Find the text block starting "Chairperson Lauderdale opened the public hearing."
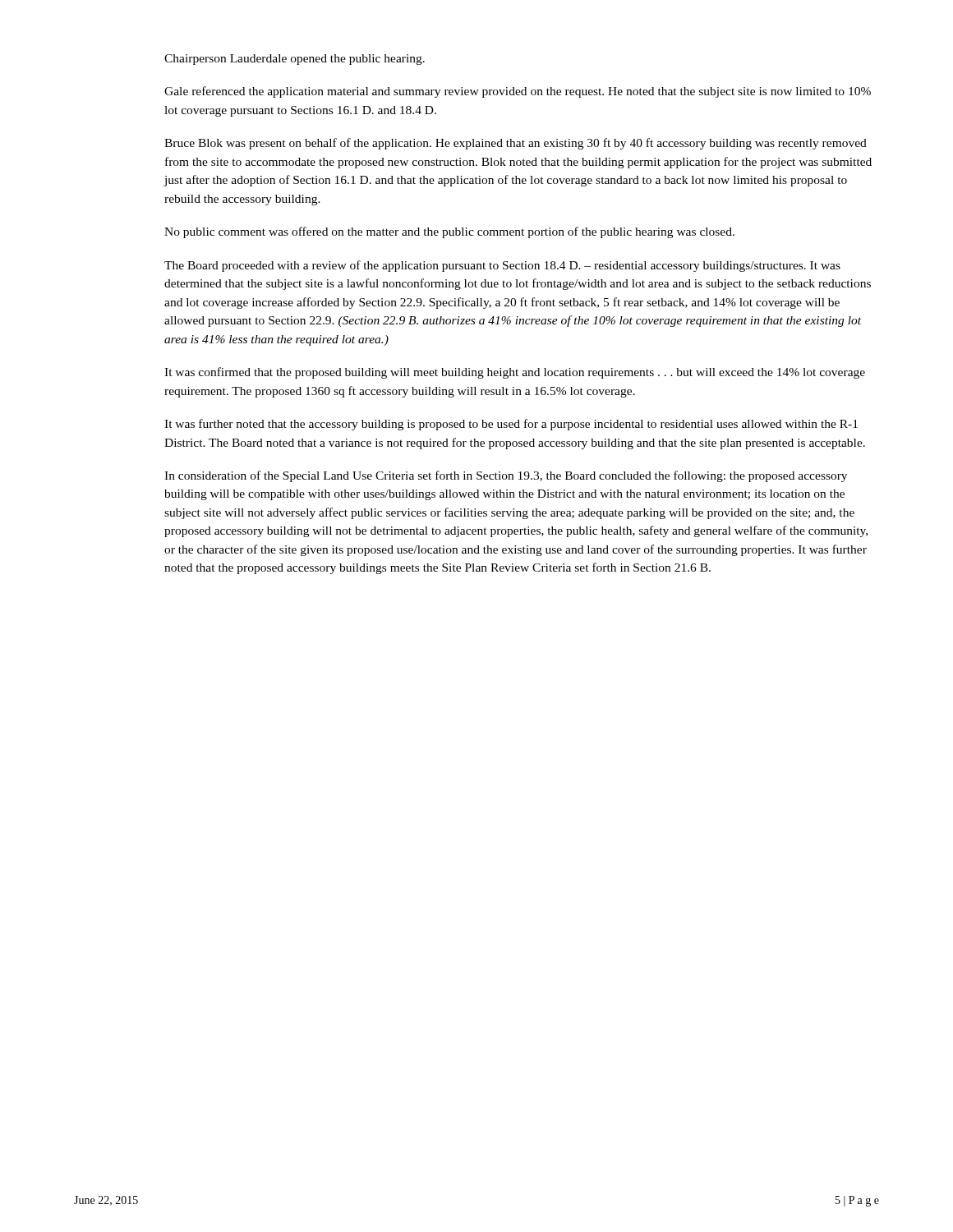The height and width of the screenshot is (1232, 953). [x=295, y=58]
